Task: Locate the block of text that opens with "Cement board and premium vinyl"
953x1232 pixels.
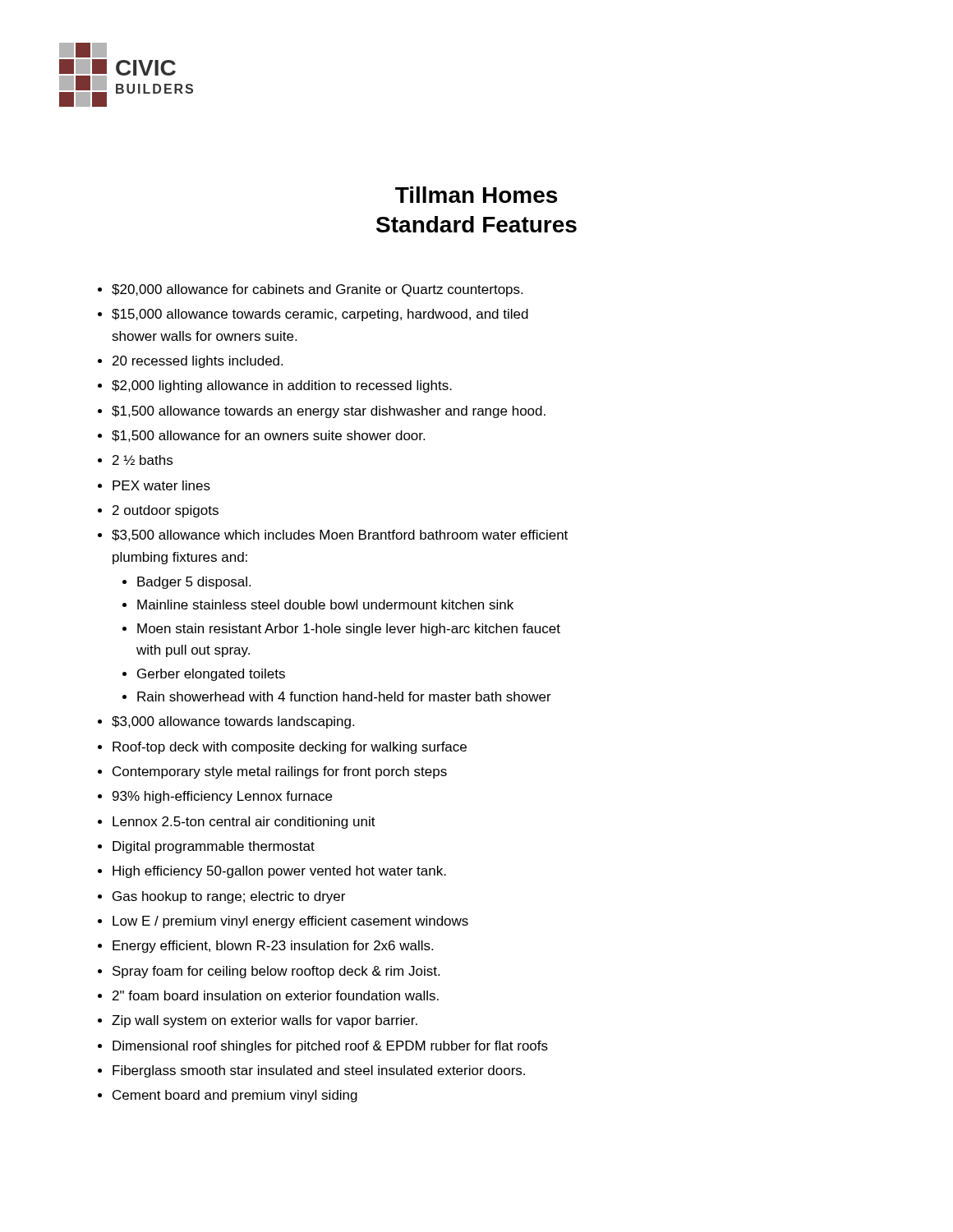Action: (235, 1096)
